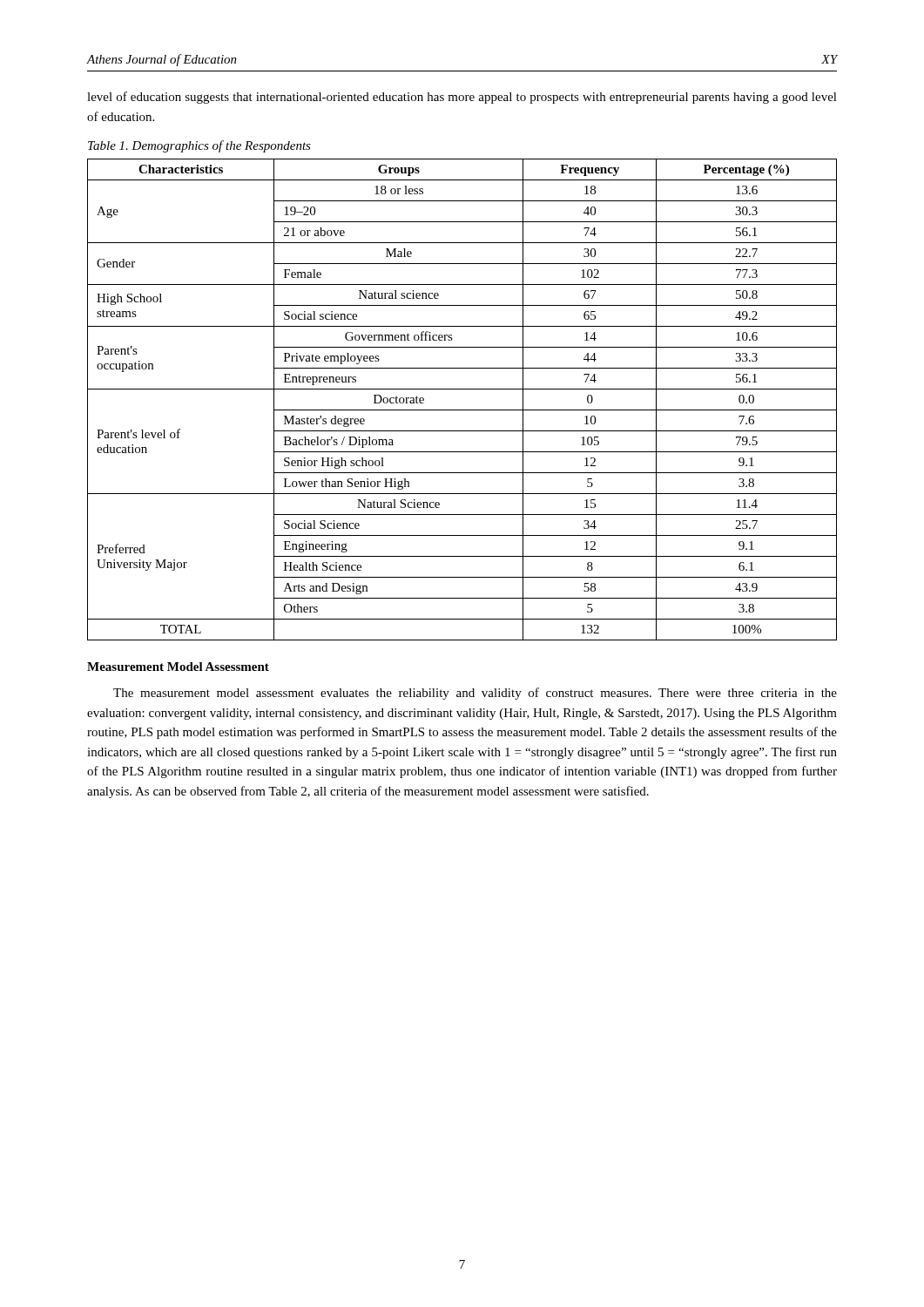Locate the text "Measurement Model Assessment"
Viewport: 924px width, 1307px height.
pyautogui.click(x=178, y=667)
